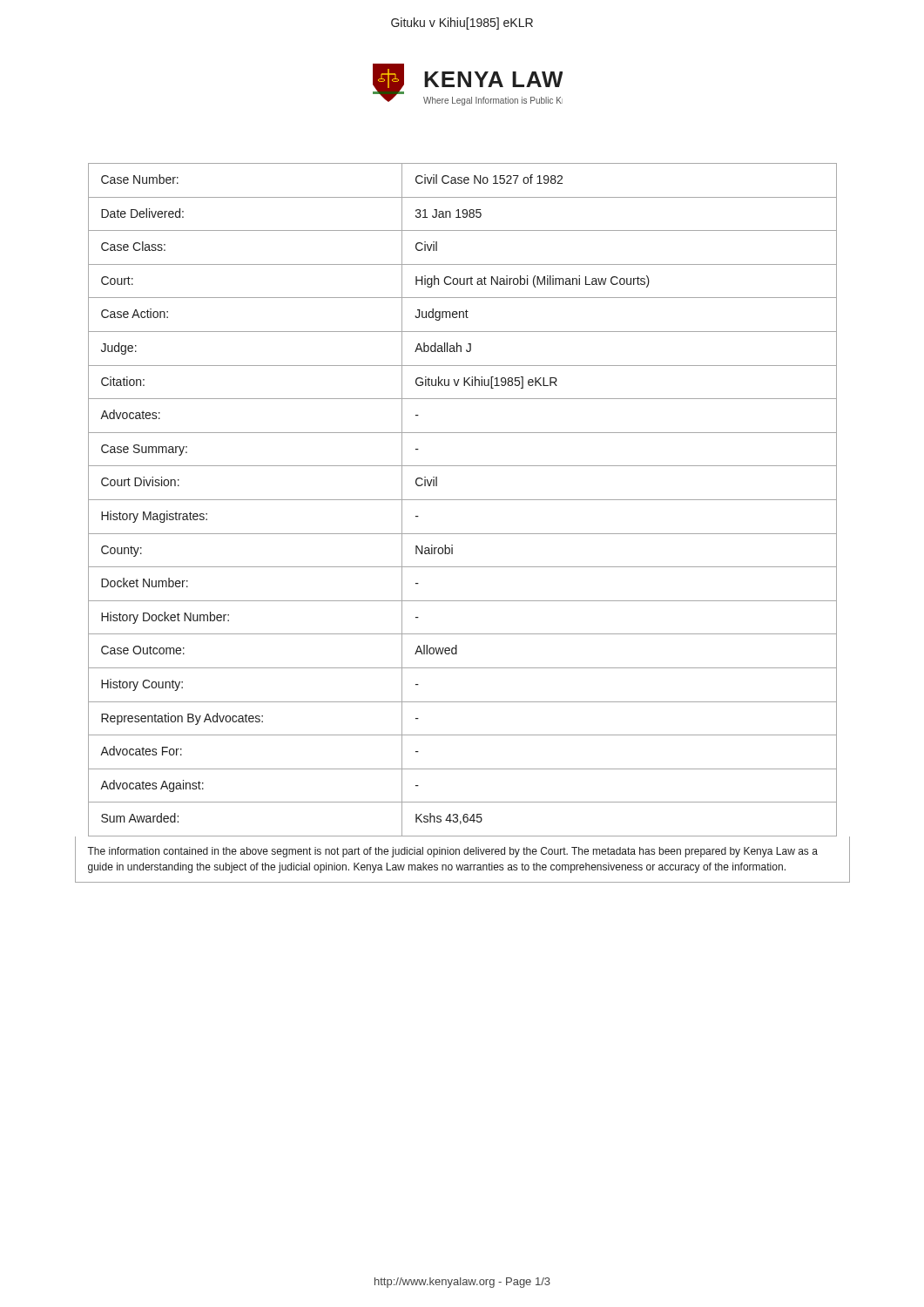This screenshot has height=1307, width=924.
Task: Click on the logo
Action: 462,92
